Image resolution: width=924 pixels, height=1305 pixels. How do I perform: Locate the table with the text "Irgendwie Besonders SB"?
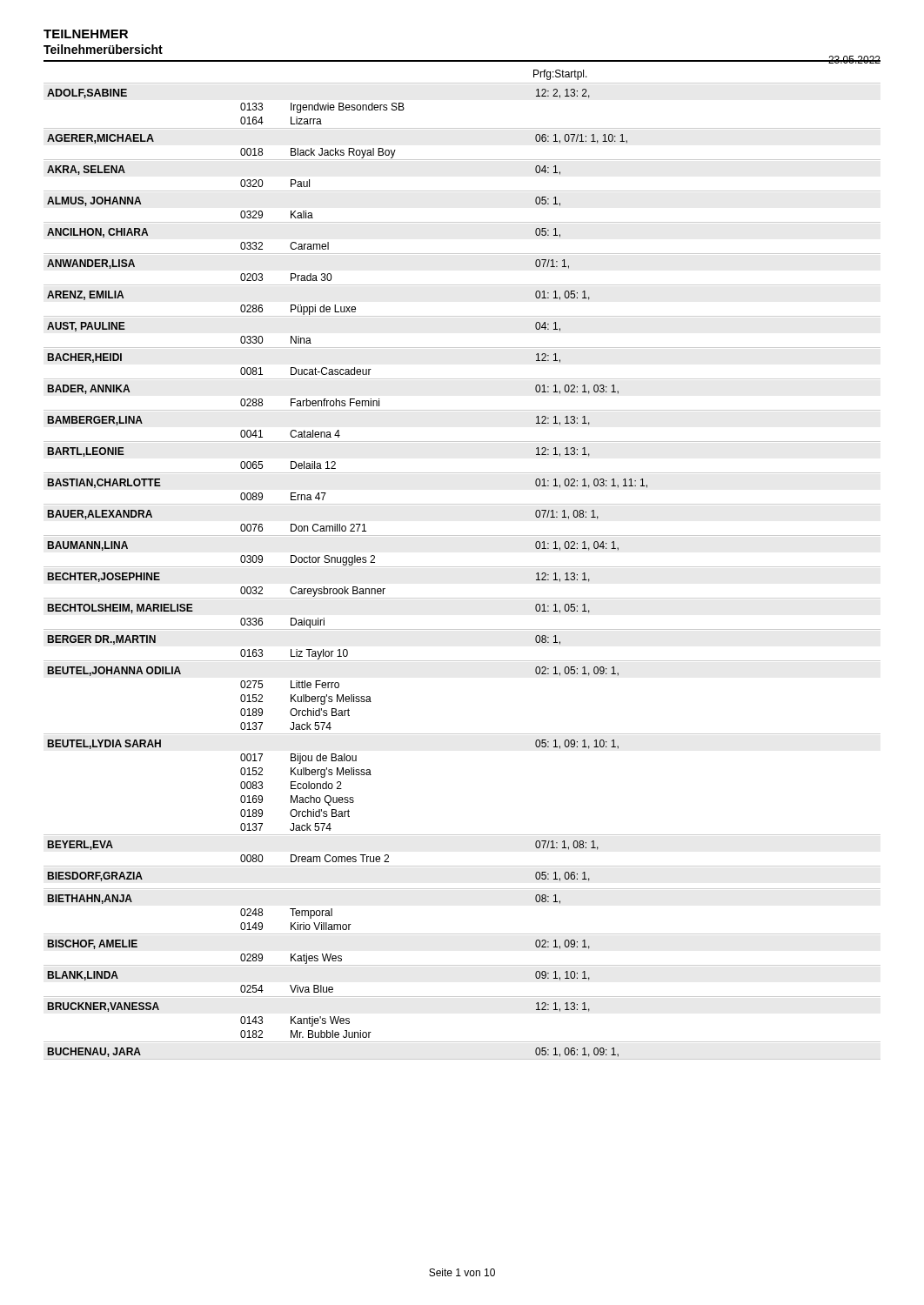point(462,564)
